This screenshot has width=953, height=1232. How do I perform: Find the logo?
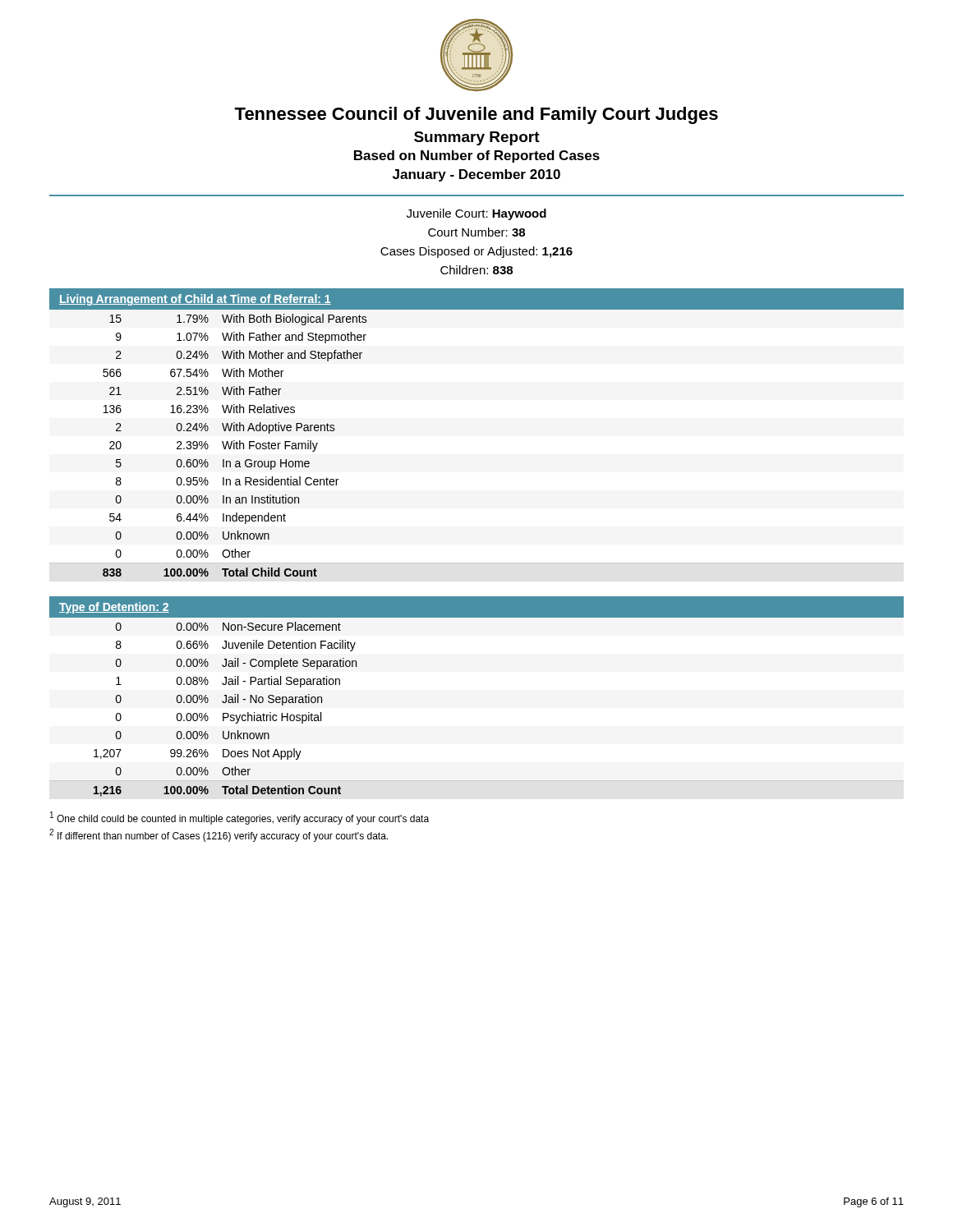tap(476, 48)
